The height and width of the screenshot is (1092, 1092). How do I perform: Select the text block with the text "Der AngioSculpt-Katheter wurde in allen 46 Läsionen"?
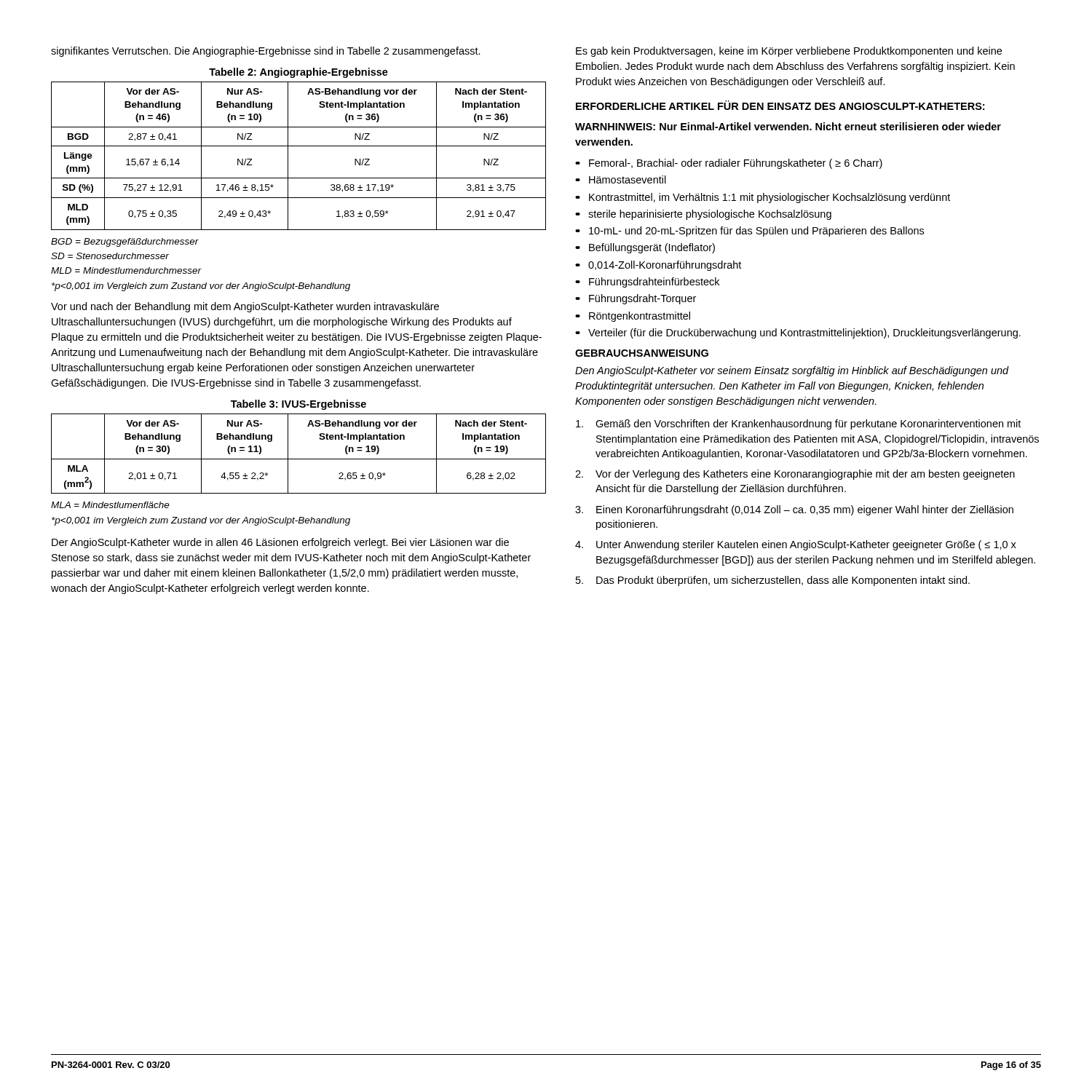coord(291,565)
